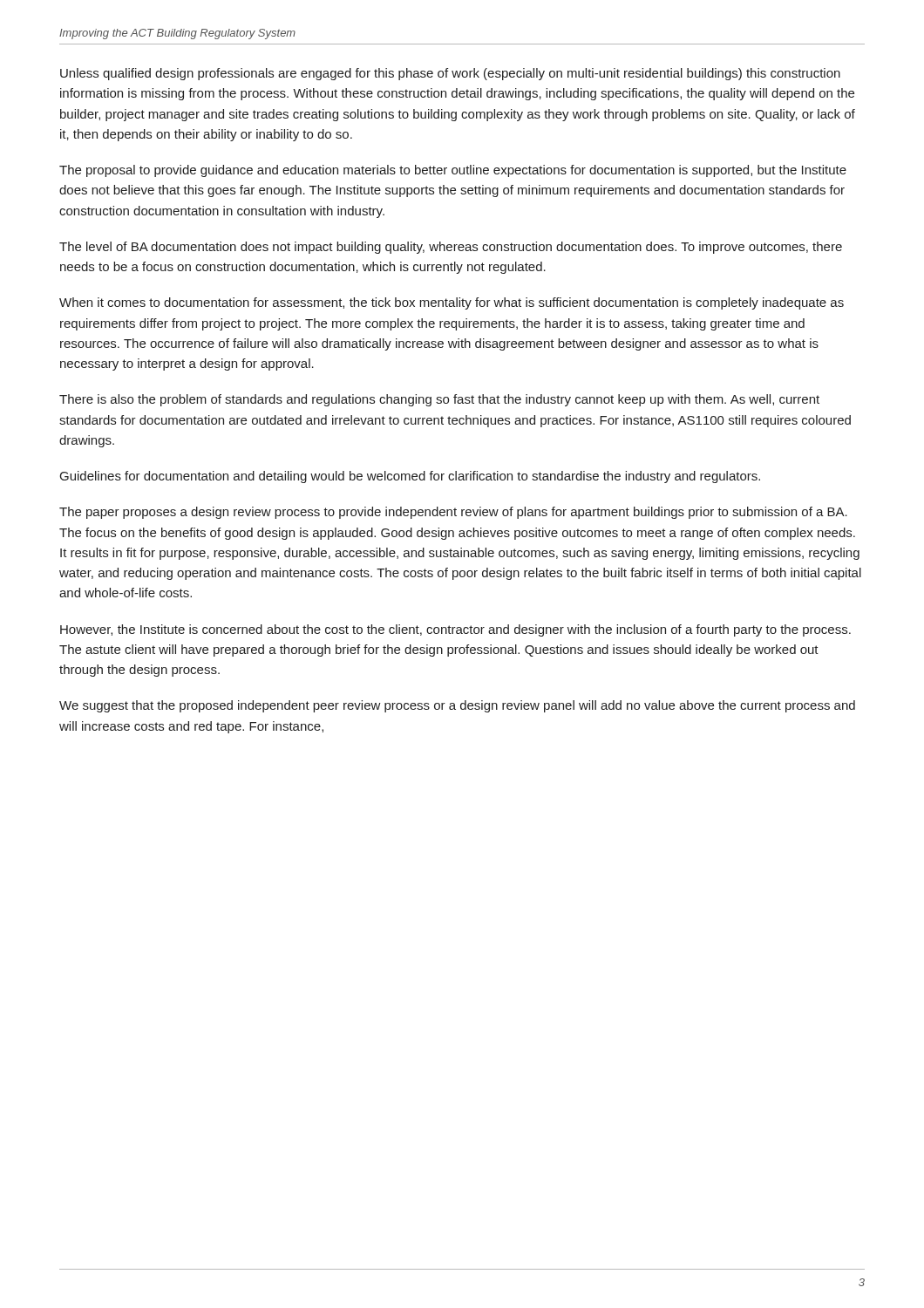Image resolution: width=924 pixels, height=1308 pixels.
Task: Find the region starting "The level of BA documentation does not impact"
Action: [x=451, y=256]
